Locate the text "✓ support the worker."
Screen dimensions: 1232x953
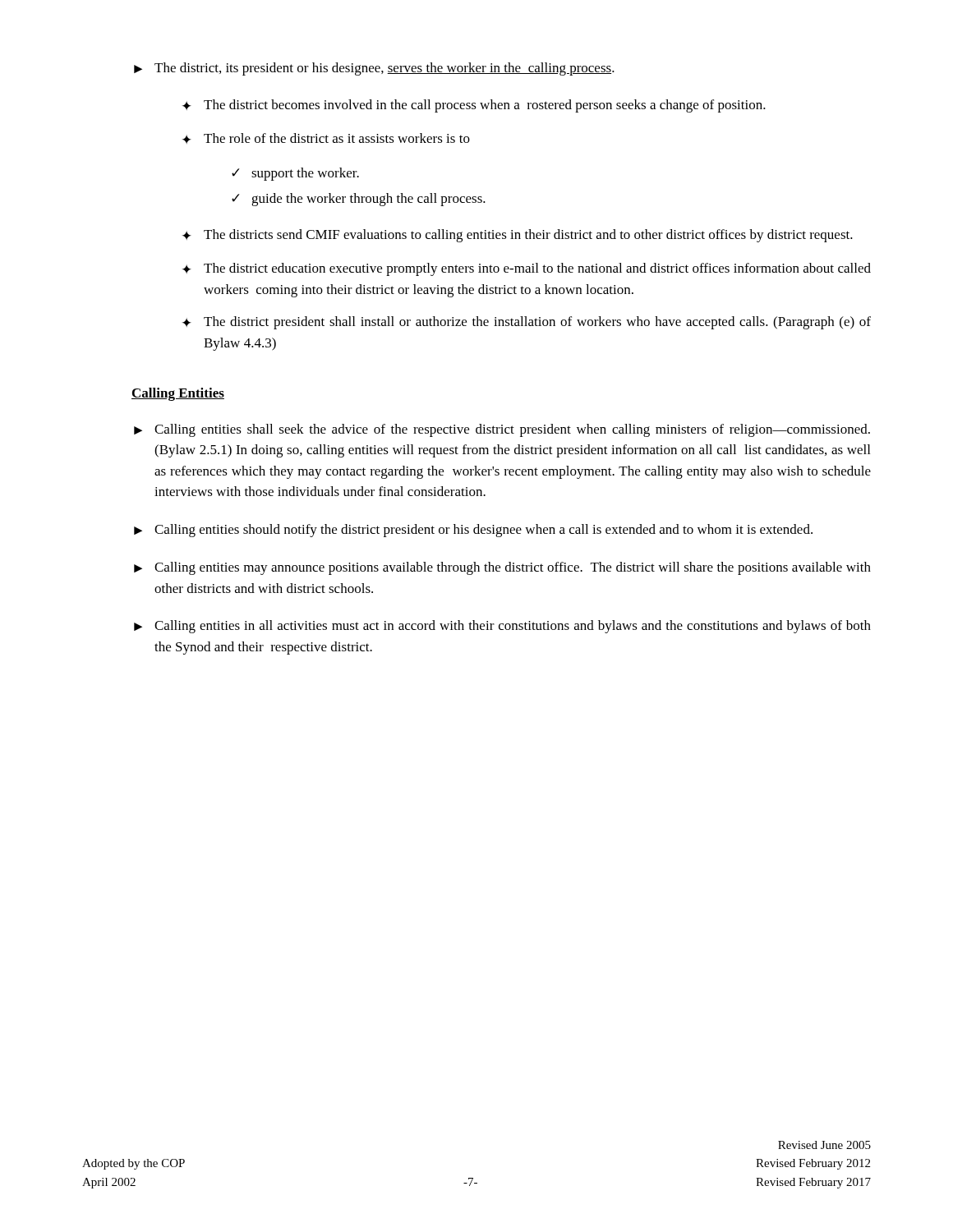(295, 173)
